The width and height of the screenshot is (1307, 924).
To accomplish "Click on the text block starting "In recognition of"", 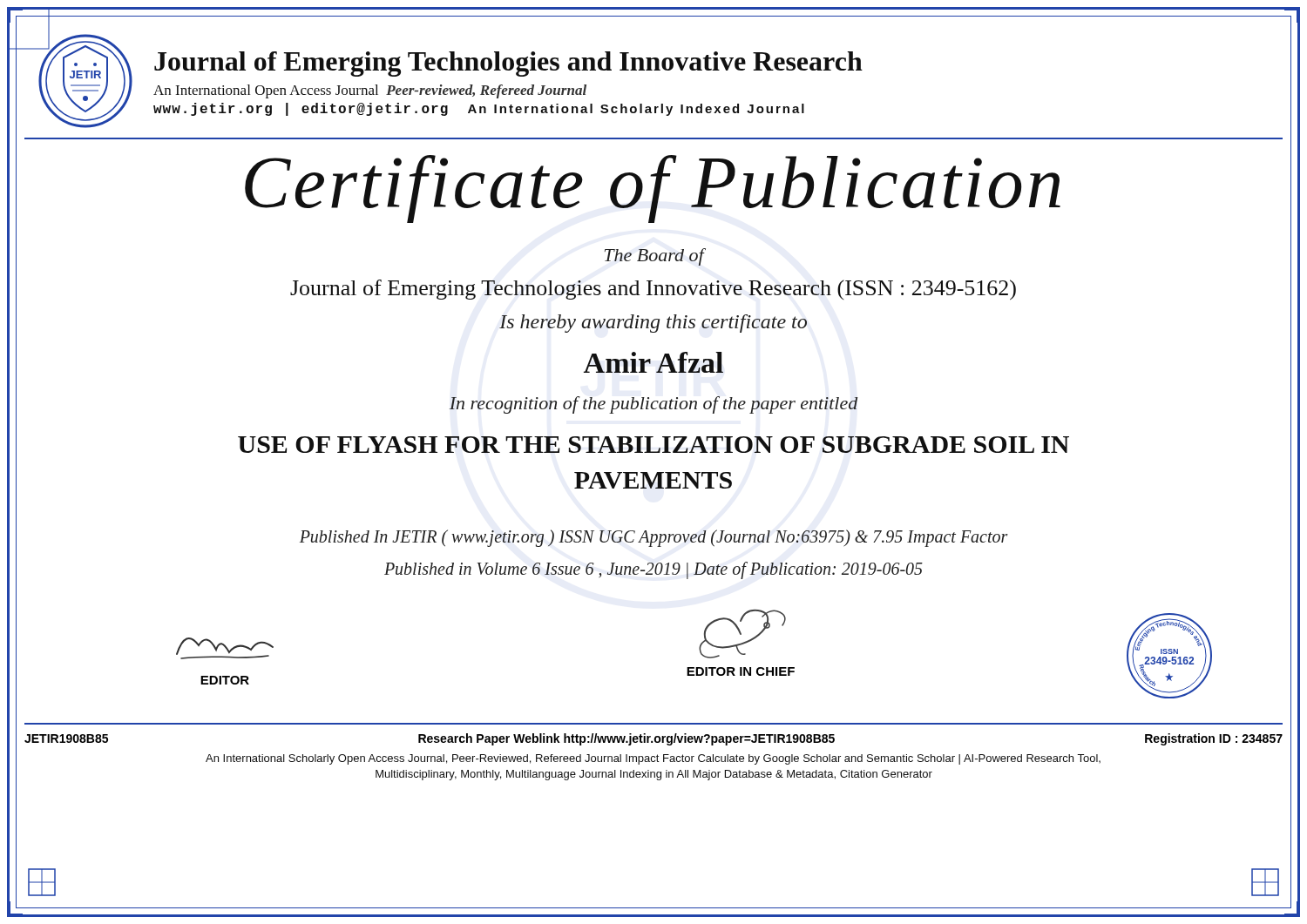I will click(x=654, y=403).
